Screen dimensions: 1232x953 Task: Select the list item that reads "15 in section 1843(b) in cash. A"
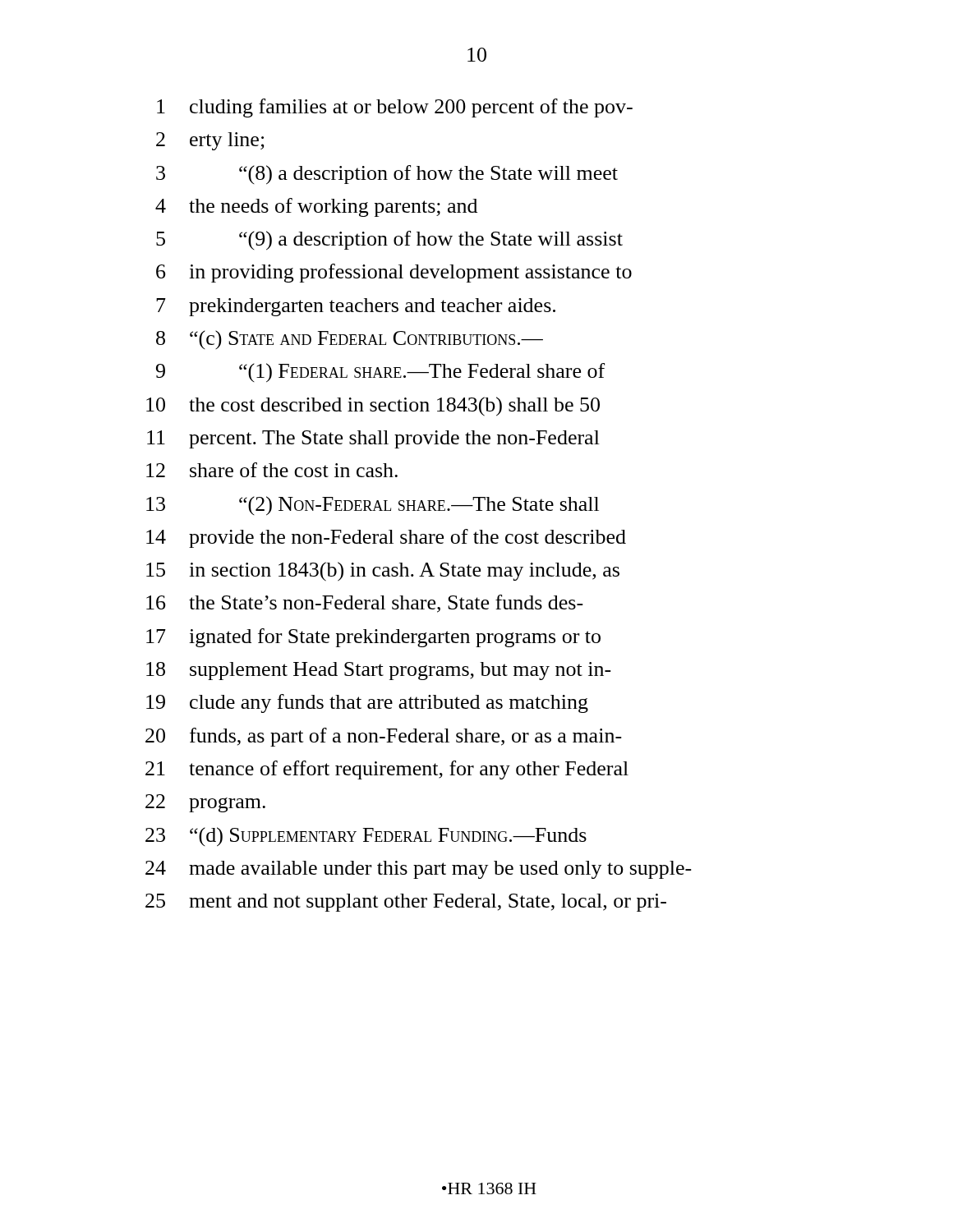click(x=489, y=570)
